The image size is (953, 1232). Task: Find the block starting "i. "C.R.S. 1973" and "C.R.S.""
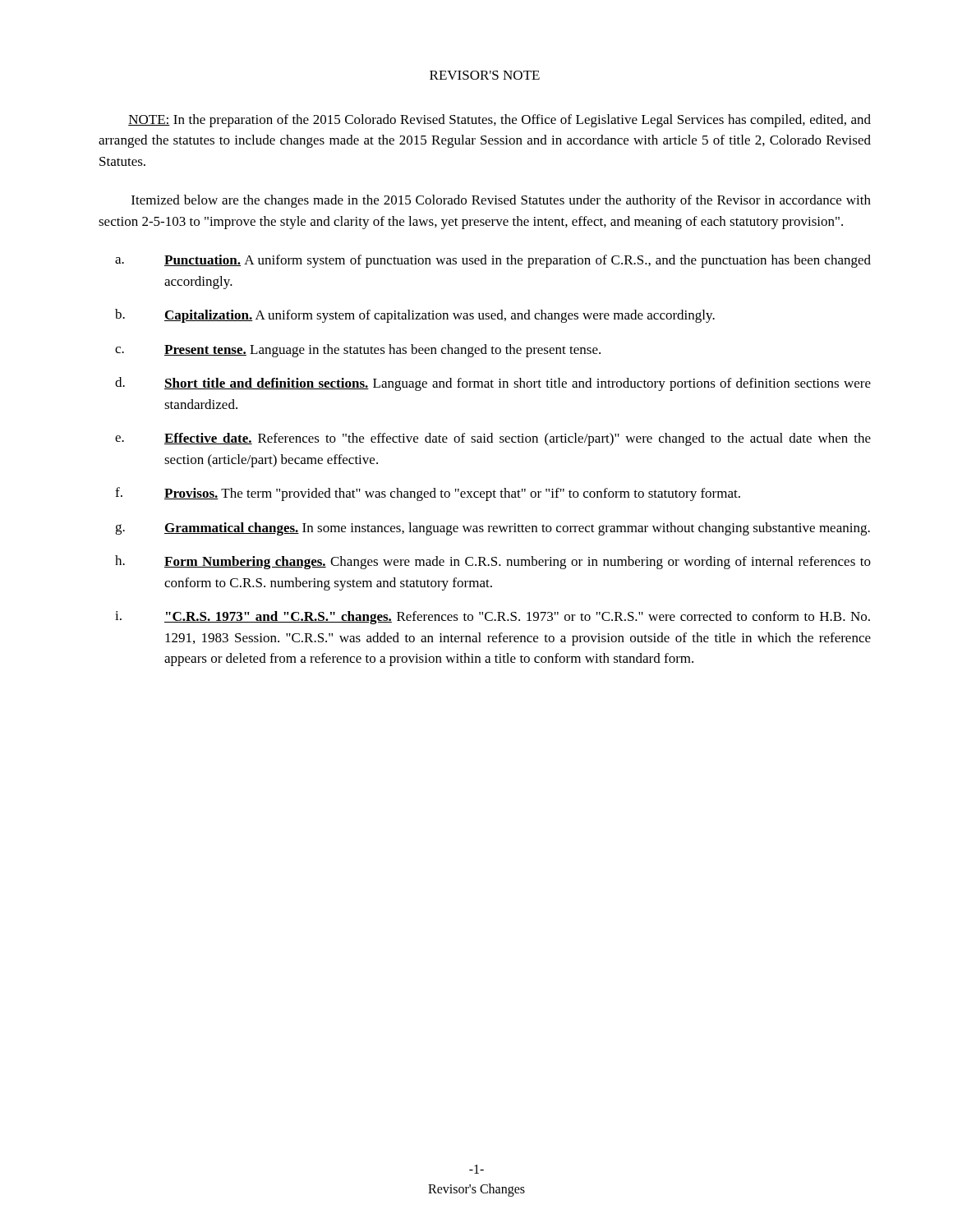coord(485,638)
